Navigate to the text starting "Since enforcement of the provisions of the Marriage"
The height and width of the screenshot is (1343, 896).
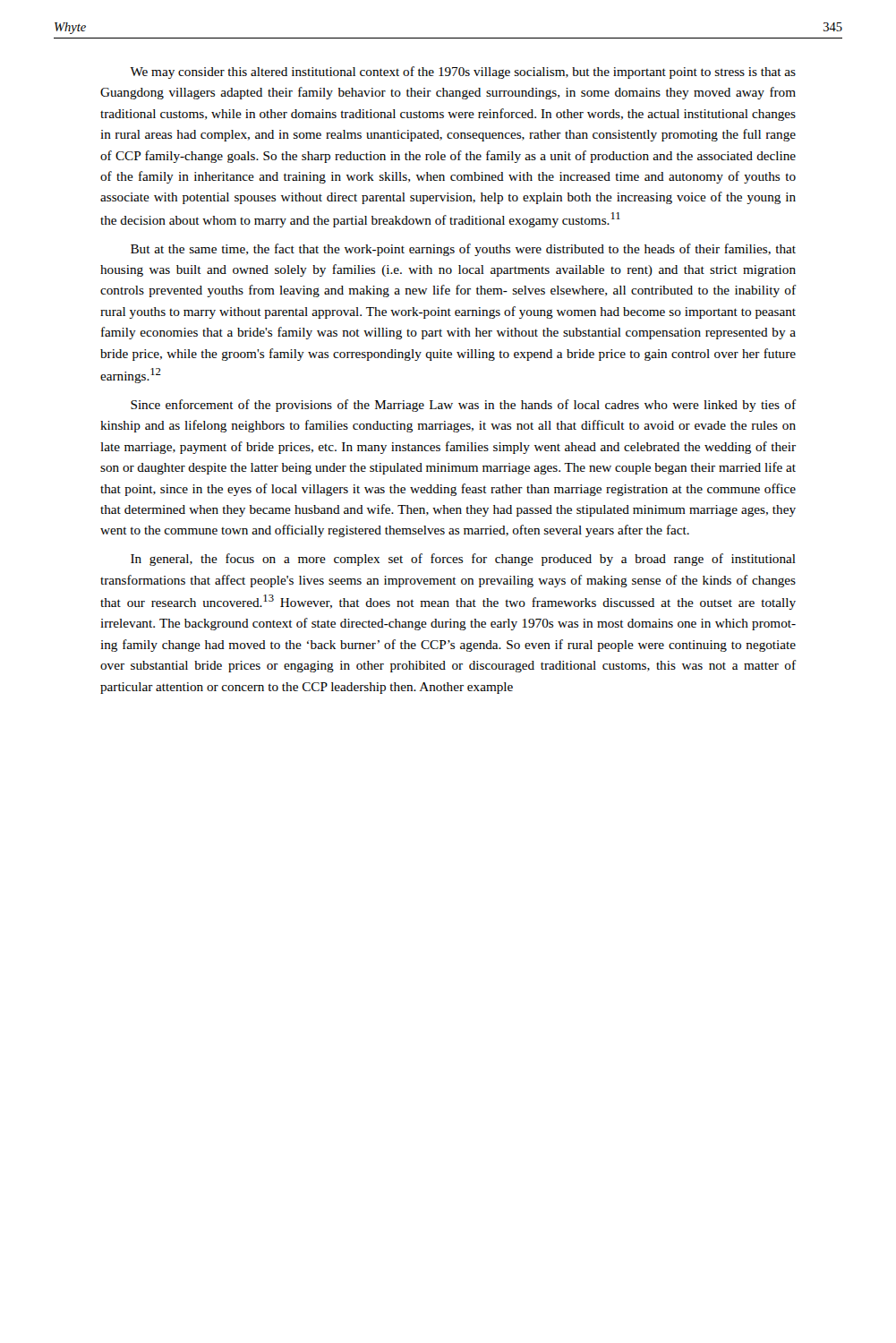pos(448,467)
